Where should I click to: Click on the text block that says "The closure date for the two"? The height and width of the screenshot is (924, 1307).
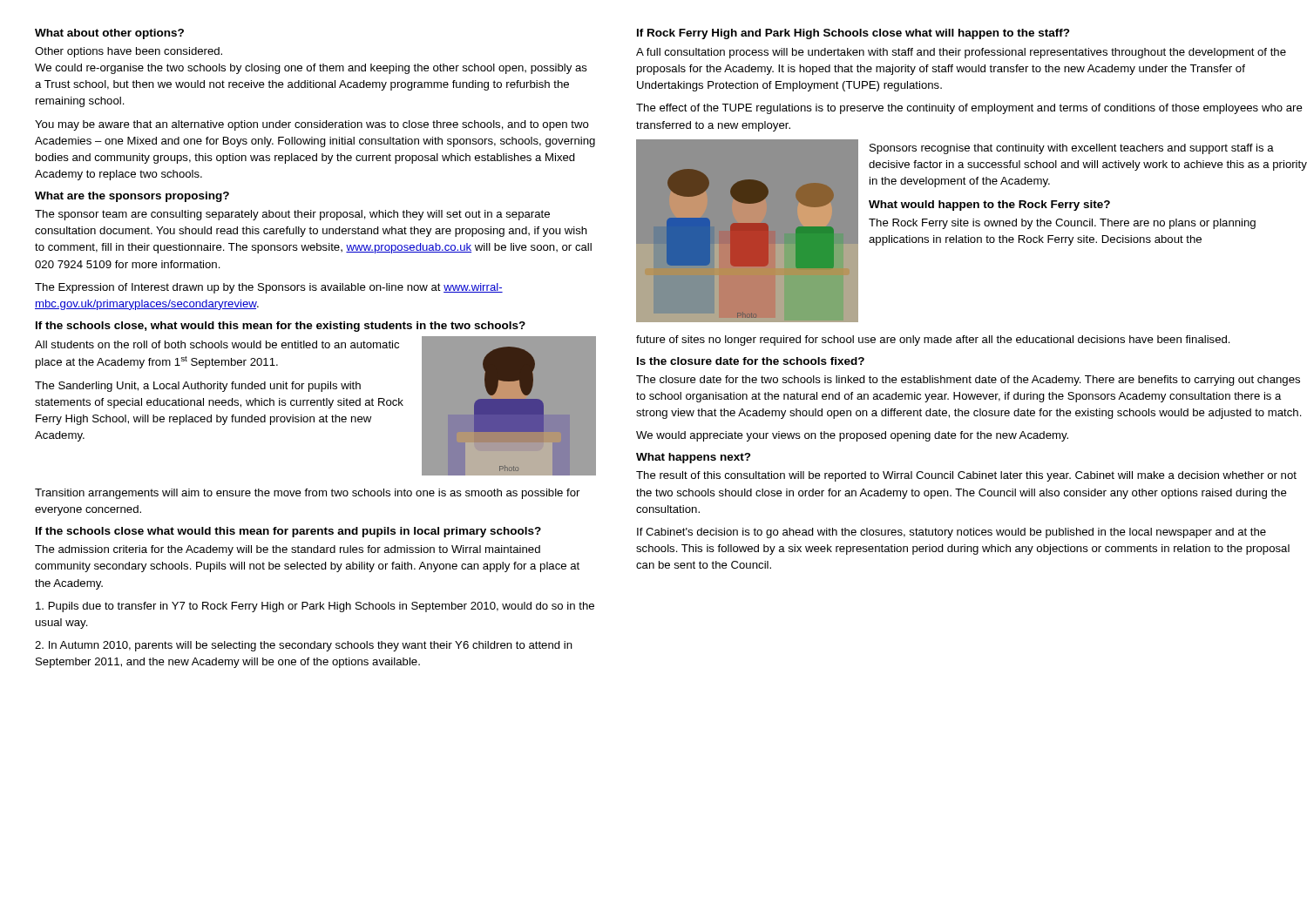(x=969, y=396)
